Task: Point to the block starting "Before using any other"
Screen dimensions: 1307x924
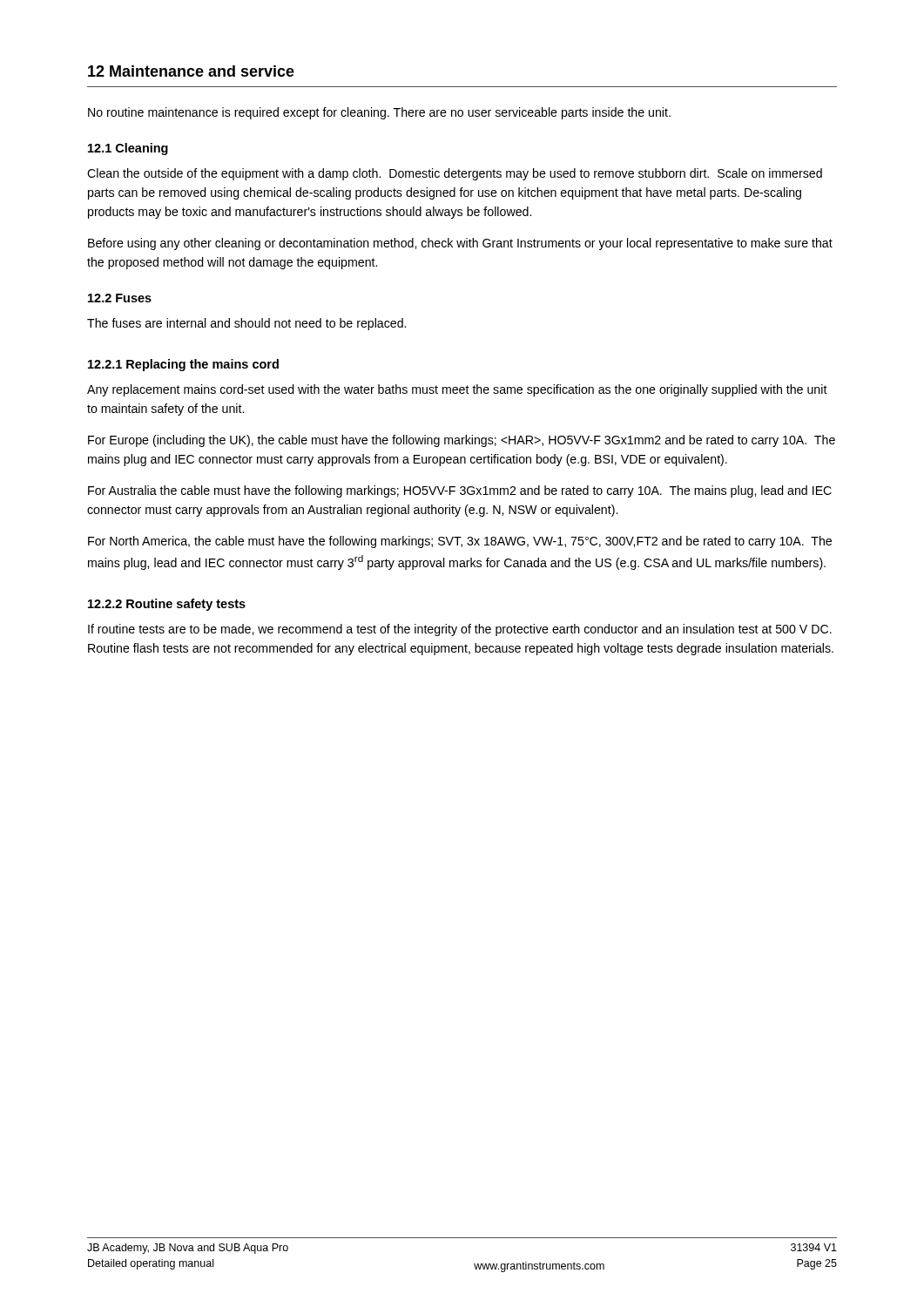Action: tap(460, 253)
